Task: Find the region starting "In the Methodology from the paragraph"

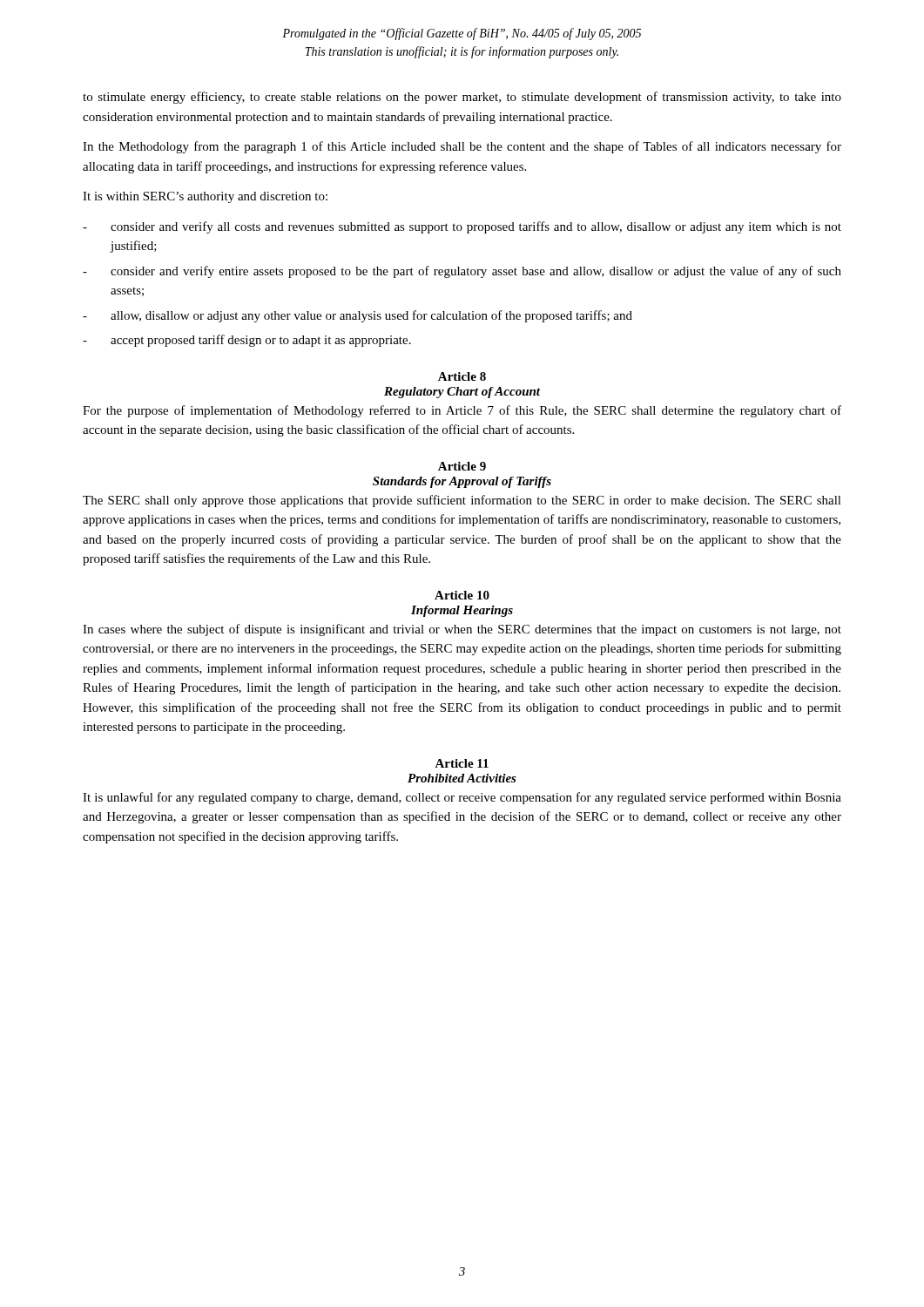Action: [x=462, y=156]
